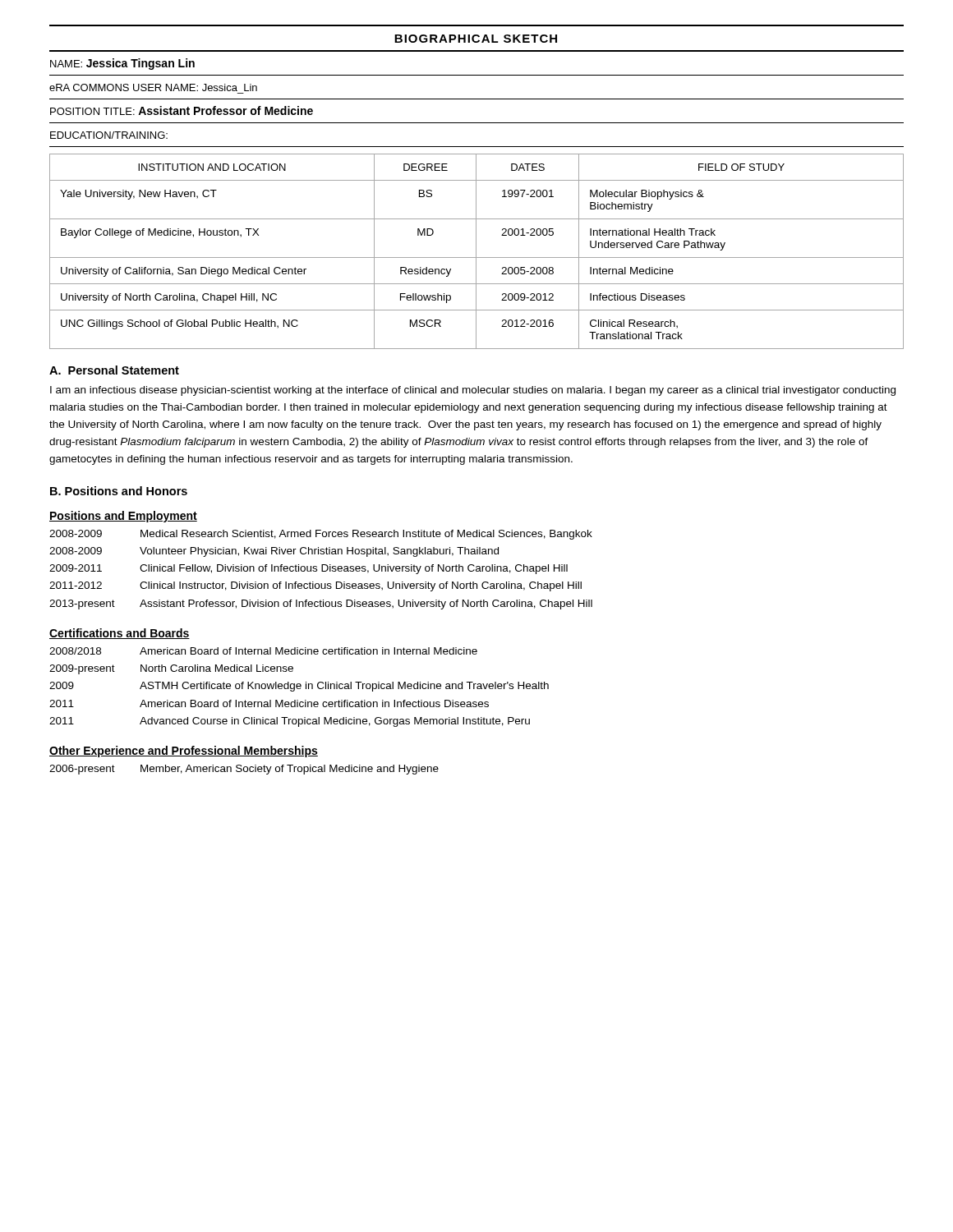The height and width of the screenshot is (1232, 953).
Task: Click where it says "B. Positions and Honors"
Action: [118, 491]
